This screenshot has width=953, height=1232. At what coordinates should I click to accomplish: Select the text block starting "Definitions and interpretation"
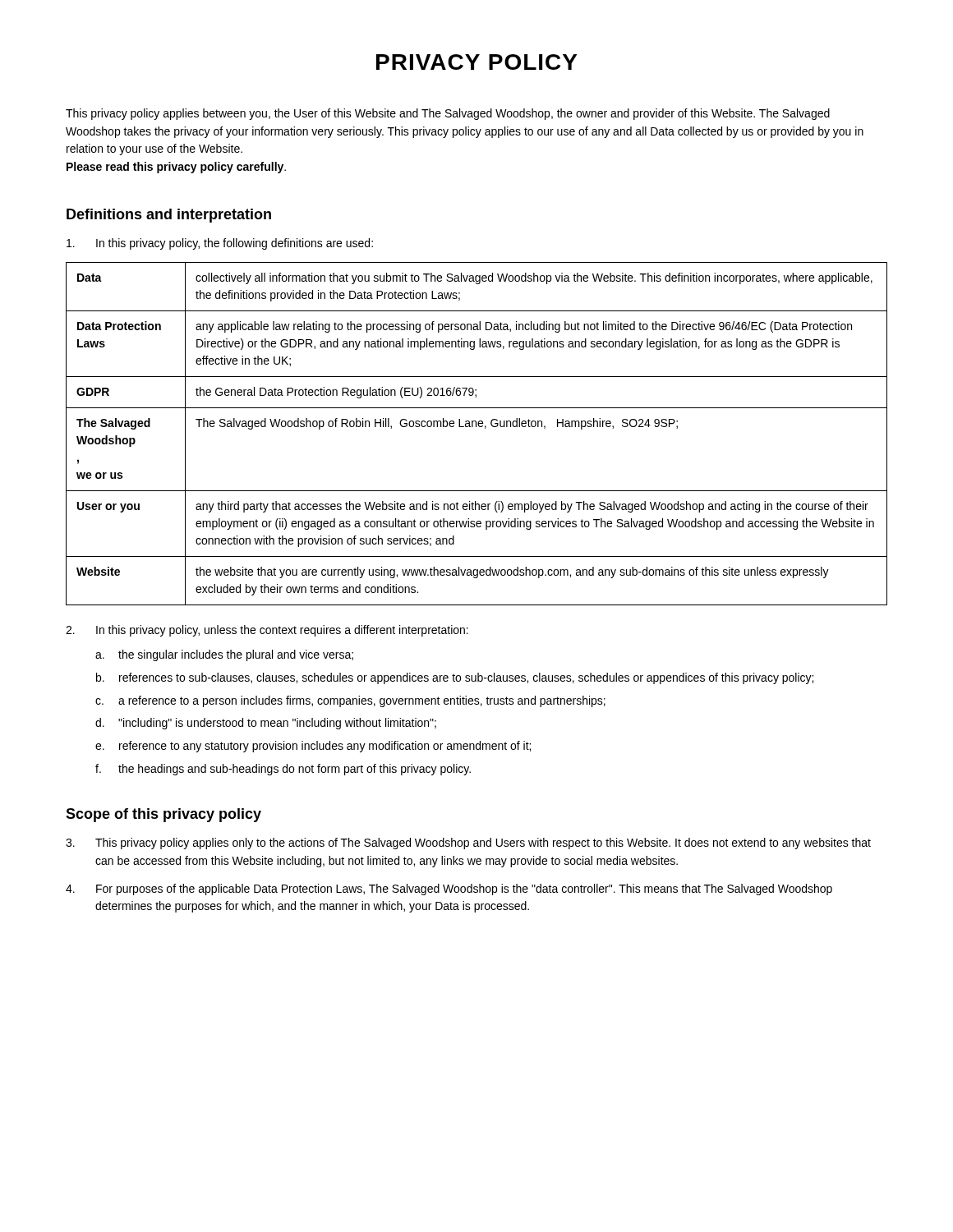click(169, 214)
